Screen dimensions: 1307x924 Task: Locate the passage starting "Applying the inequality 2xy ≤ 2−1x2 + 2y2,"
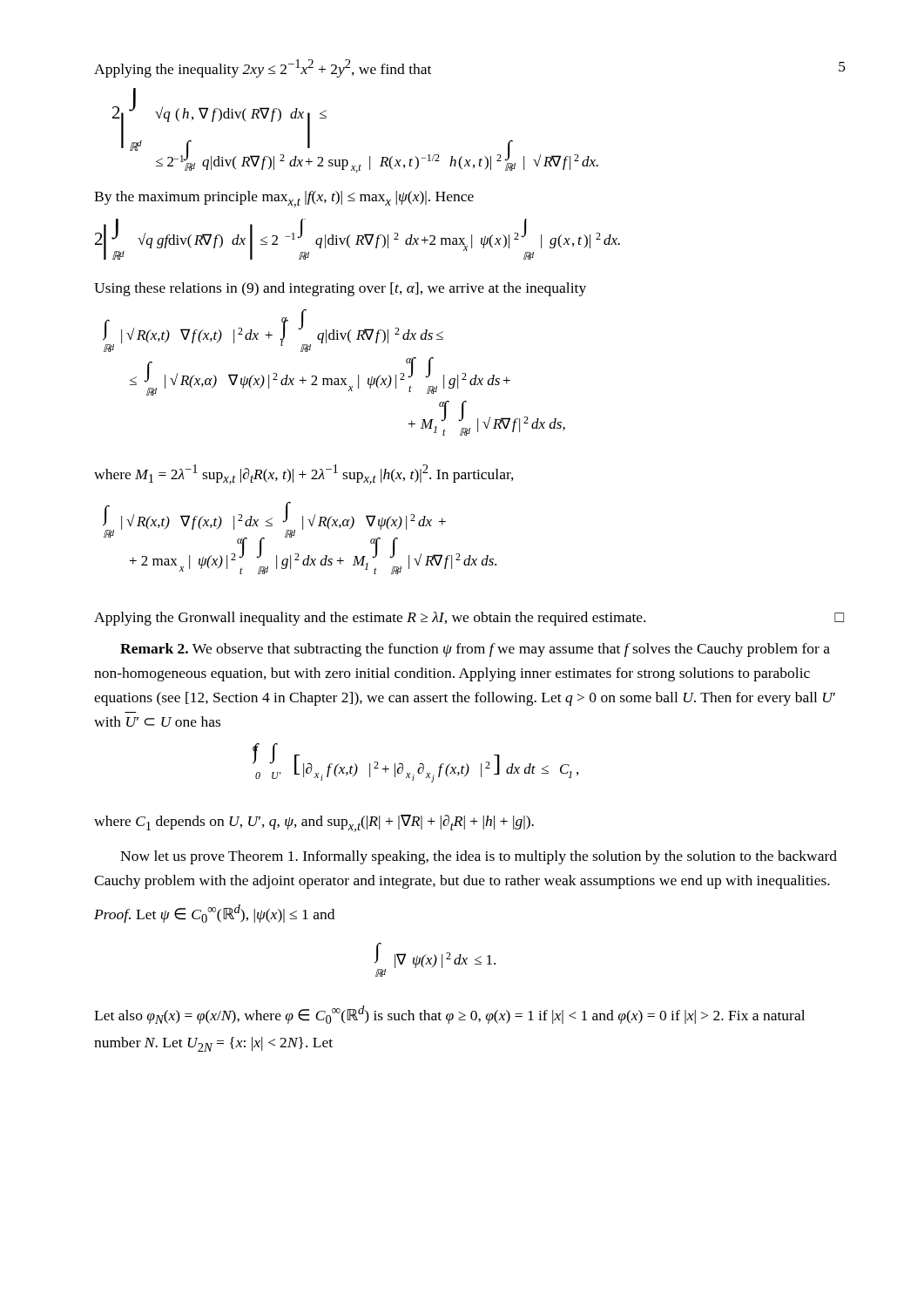click(263, 67)
